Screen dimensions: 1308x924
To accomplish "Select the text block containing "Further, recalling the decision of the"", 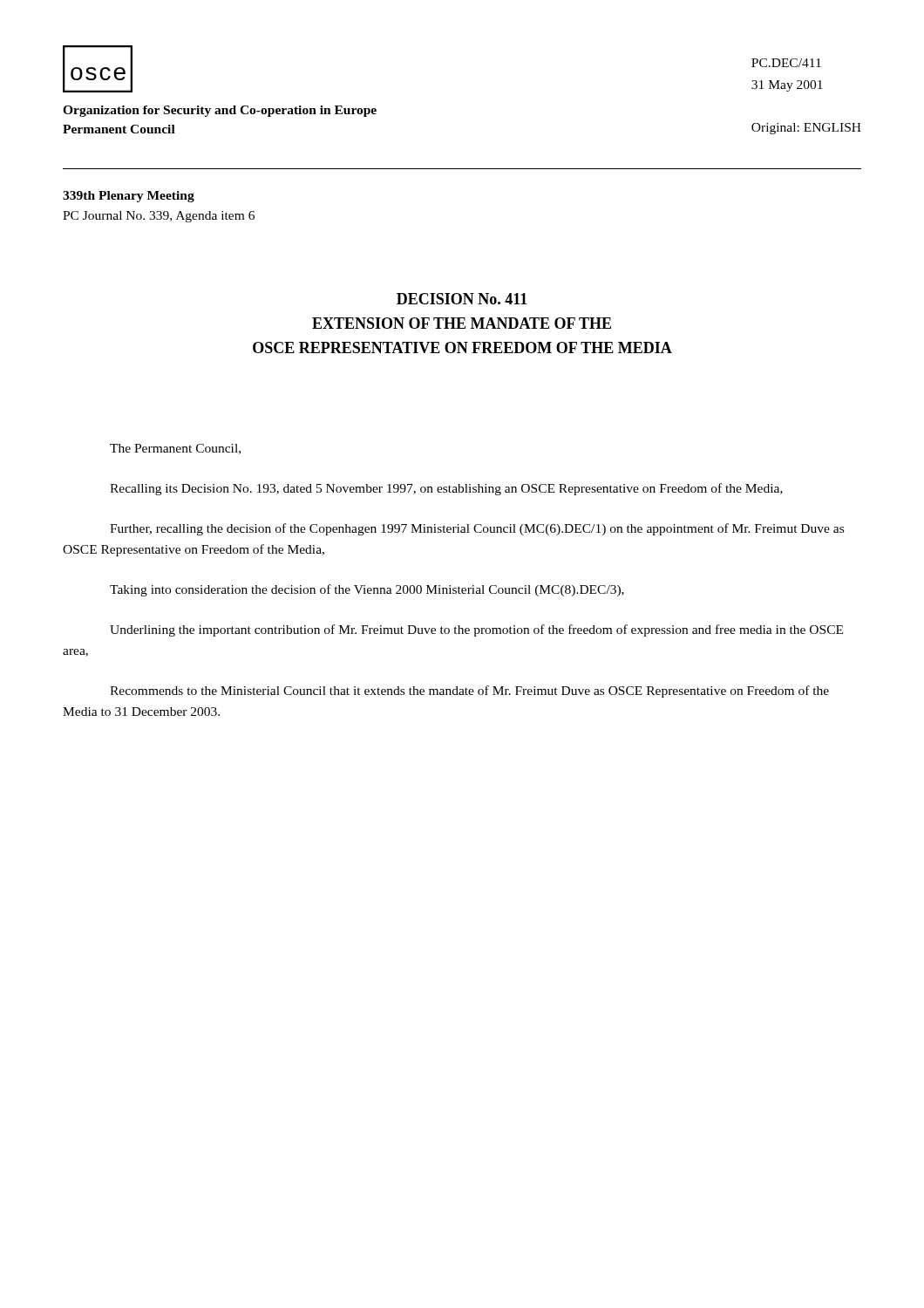I will coord(454,539).
